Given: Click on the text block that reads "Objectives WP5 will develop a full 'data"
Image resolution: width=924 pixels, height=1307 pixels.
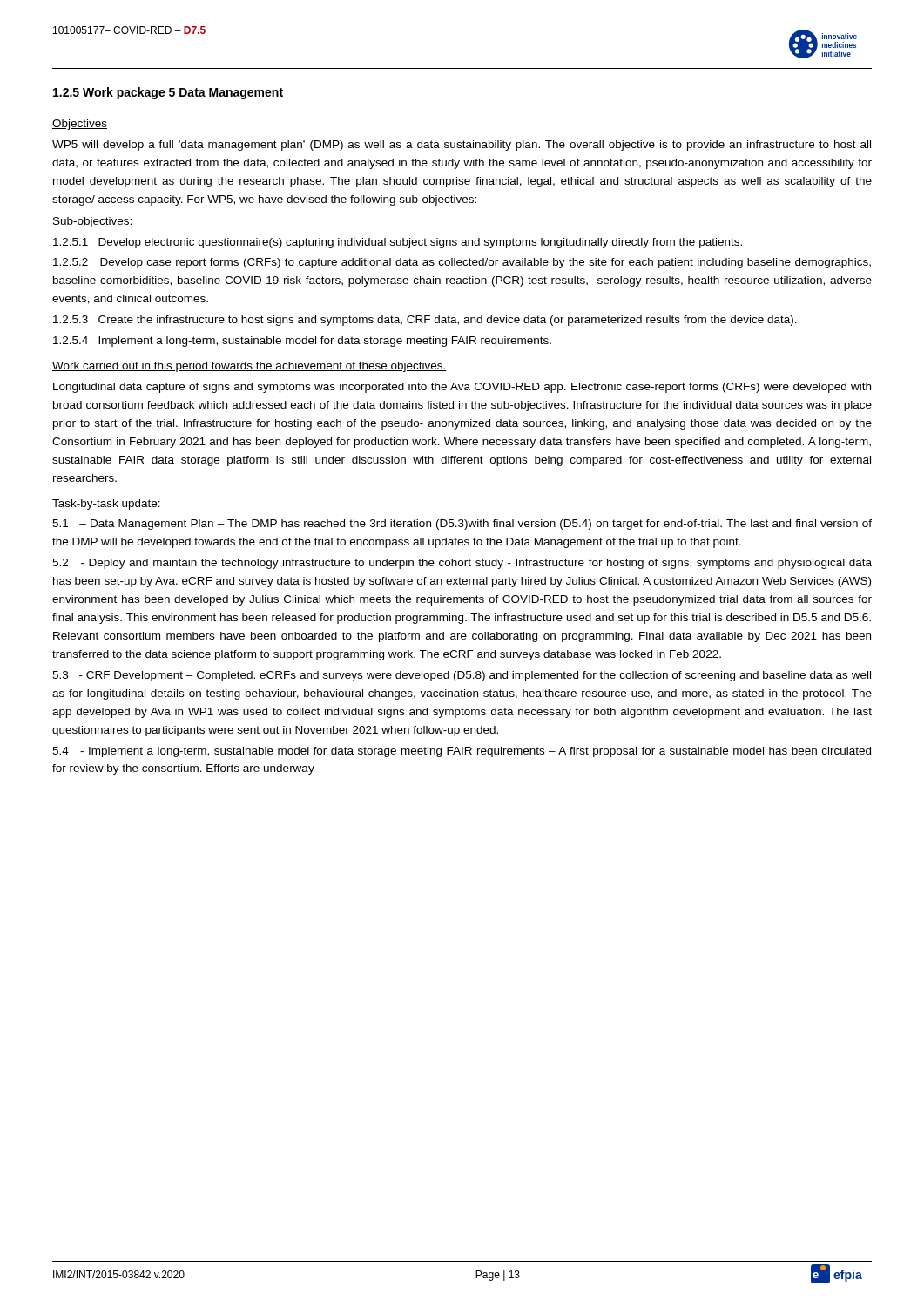Looking at the screenshot, I should click(x=462, y=233).
